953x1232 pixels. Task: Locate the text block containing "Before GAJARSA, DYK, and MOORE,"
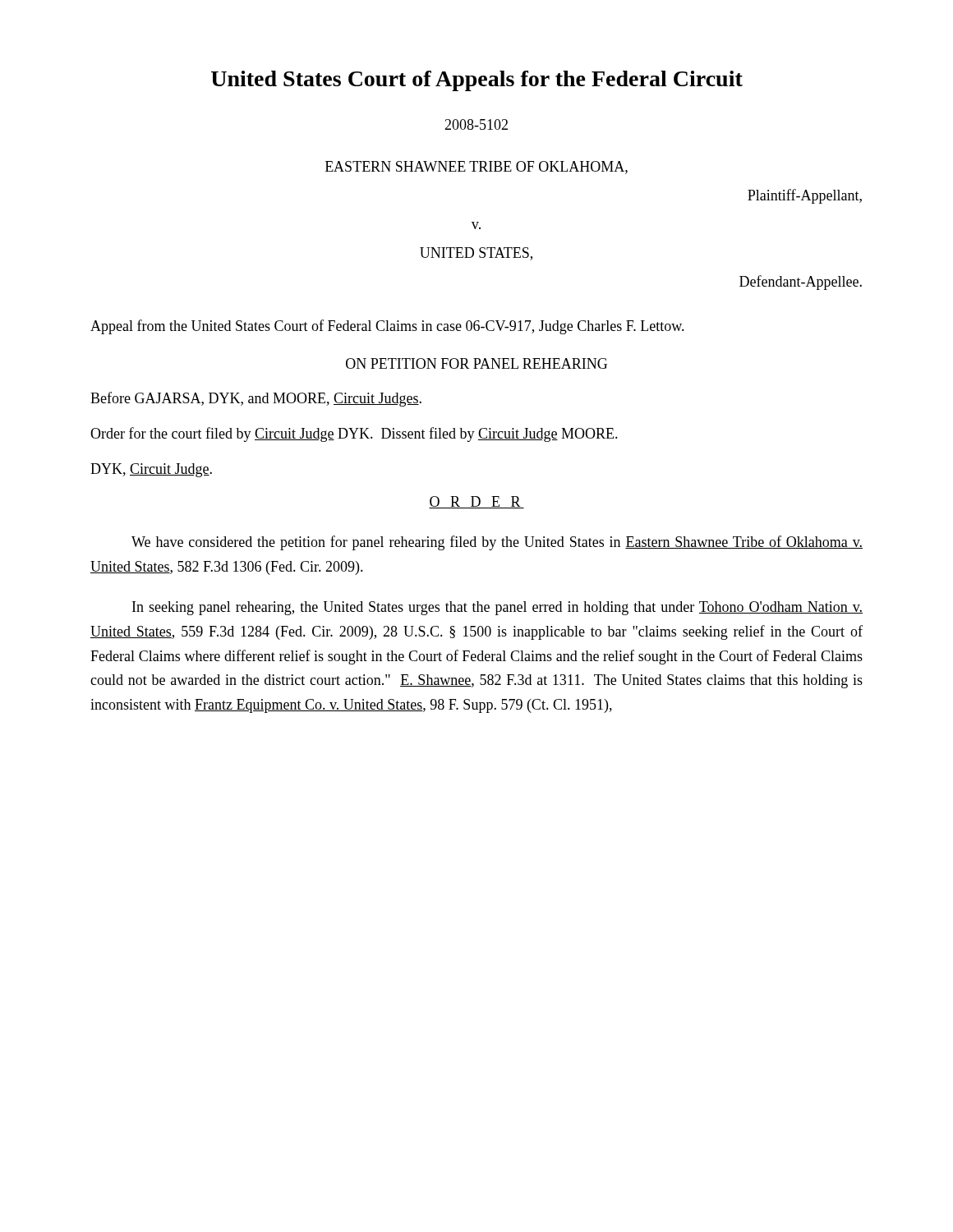(x=256, y=398)
